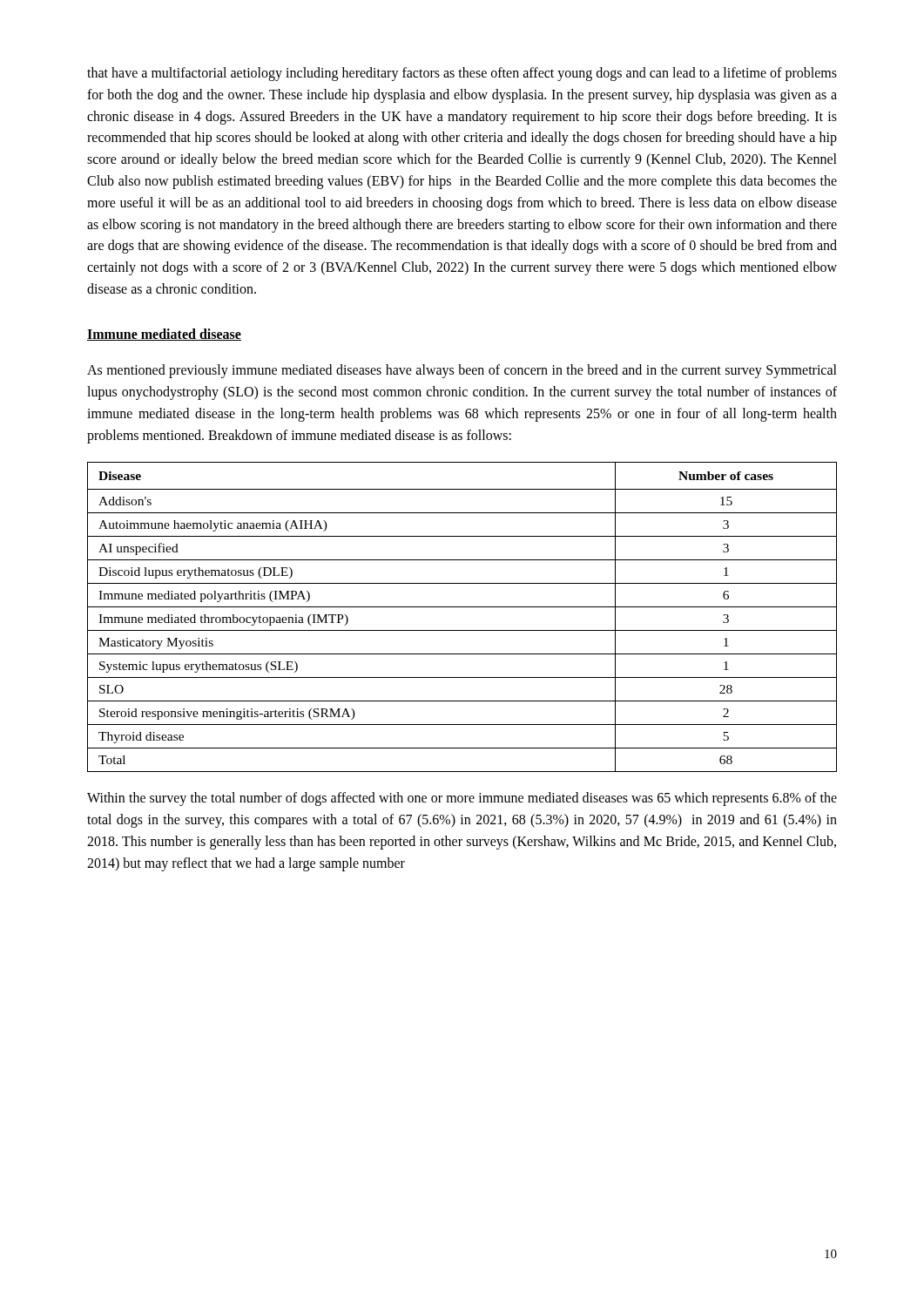Navigate to the element starting "As mentioned previously immune mediated"

462,402
